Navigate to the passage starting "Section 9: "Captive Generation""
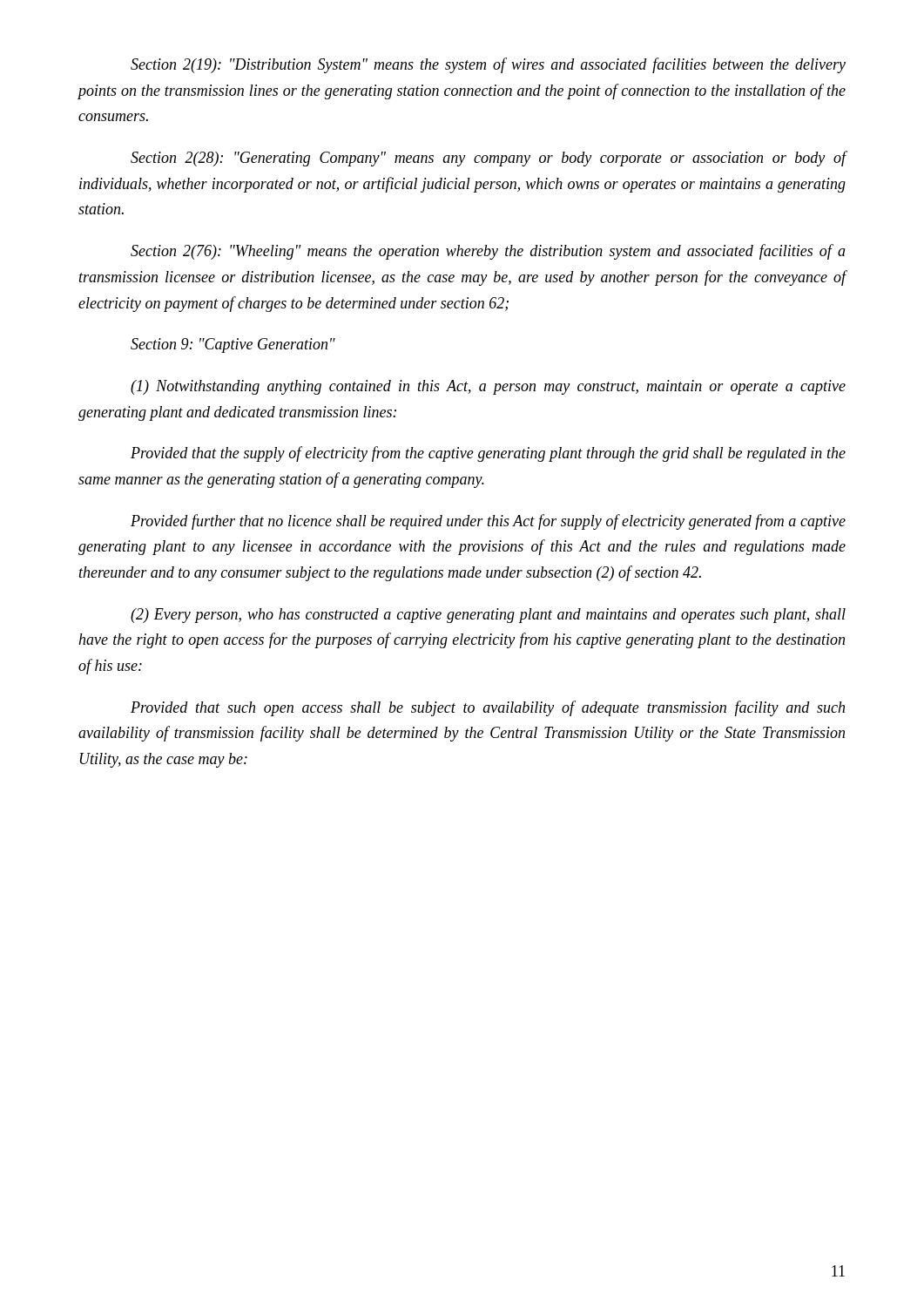 [x=233, y=344]
